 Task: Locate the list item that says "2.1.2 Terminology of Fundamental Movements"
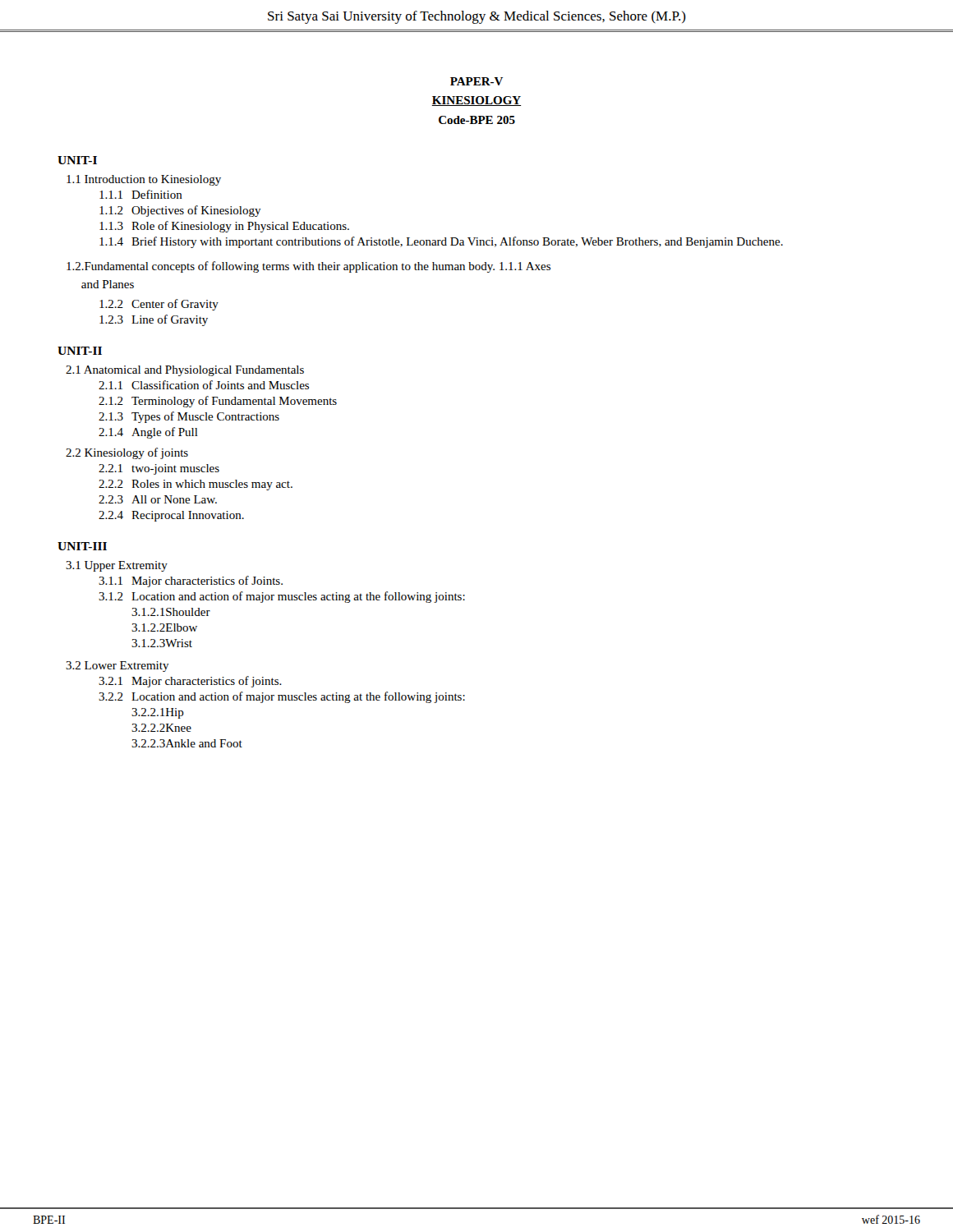click(218, 402)
